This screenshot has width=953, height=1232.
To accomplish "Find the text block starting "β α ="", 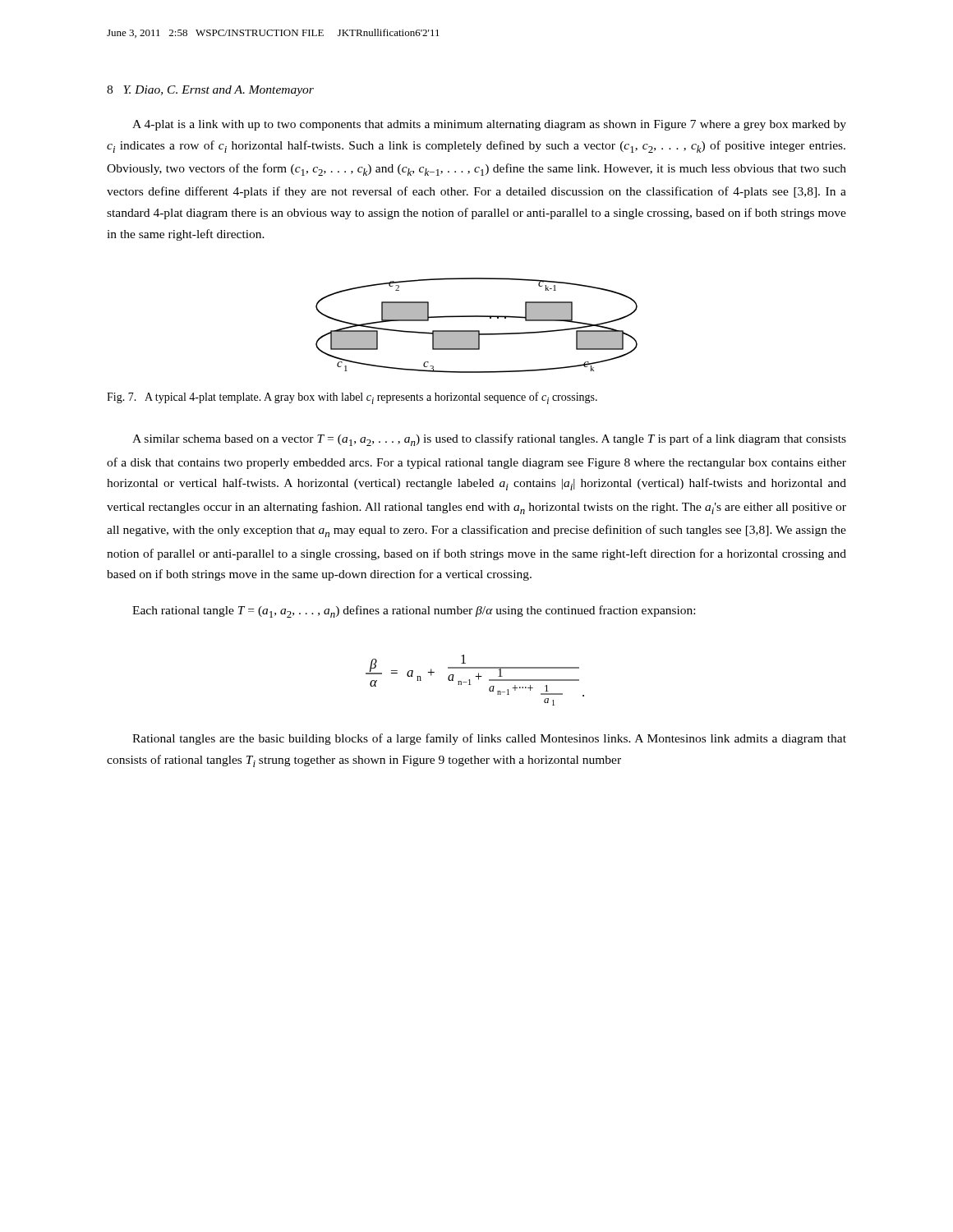I will click(476, 674).
